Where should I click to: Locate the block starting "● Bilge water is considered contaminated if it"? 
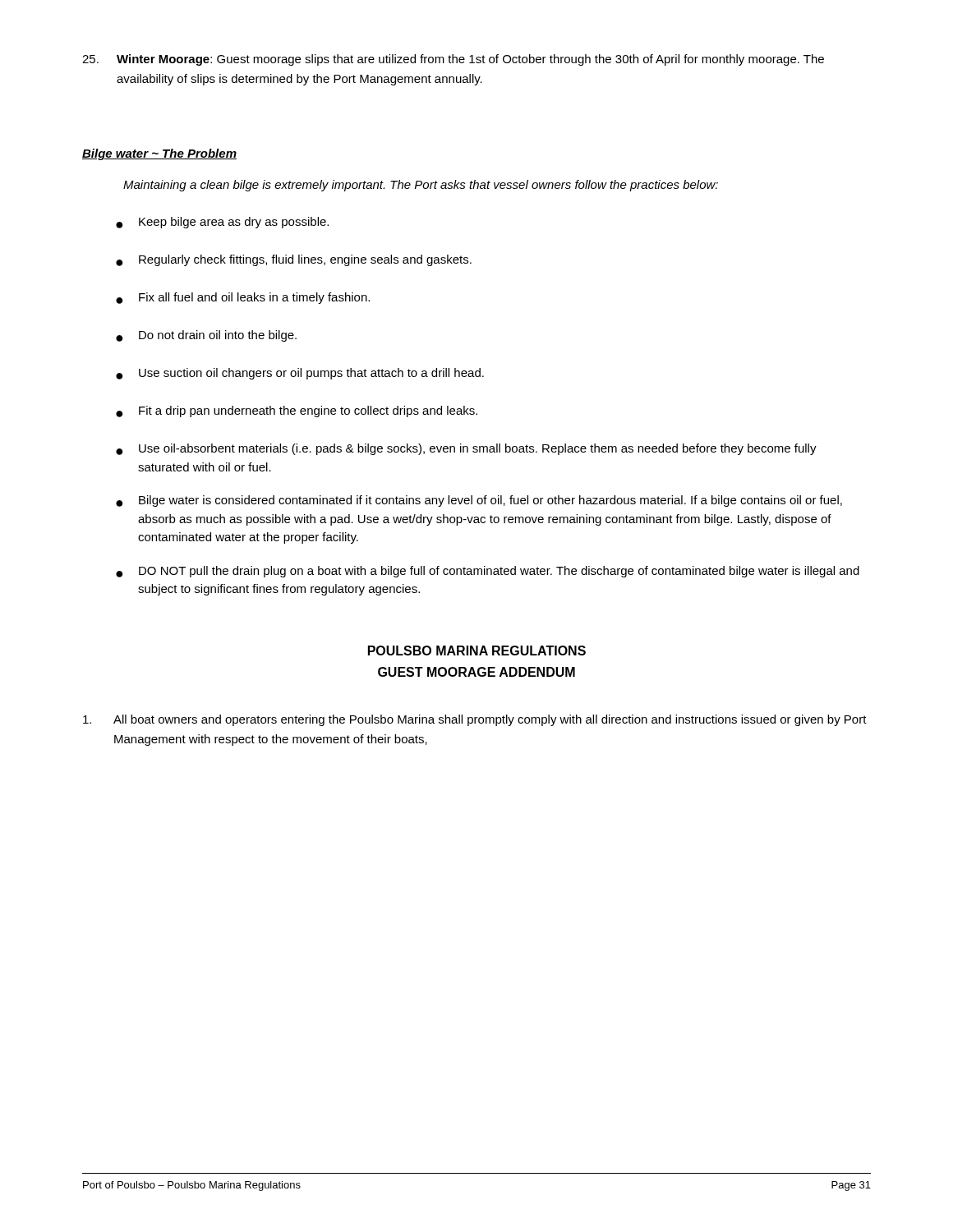[493, 519]
